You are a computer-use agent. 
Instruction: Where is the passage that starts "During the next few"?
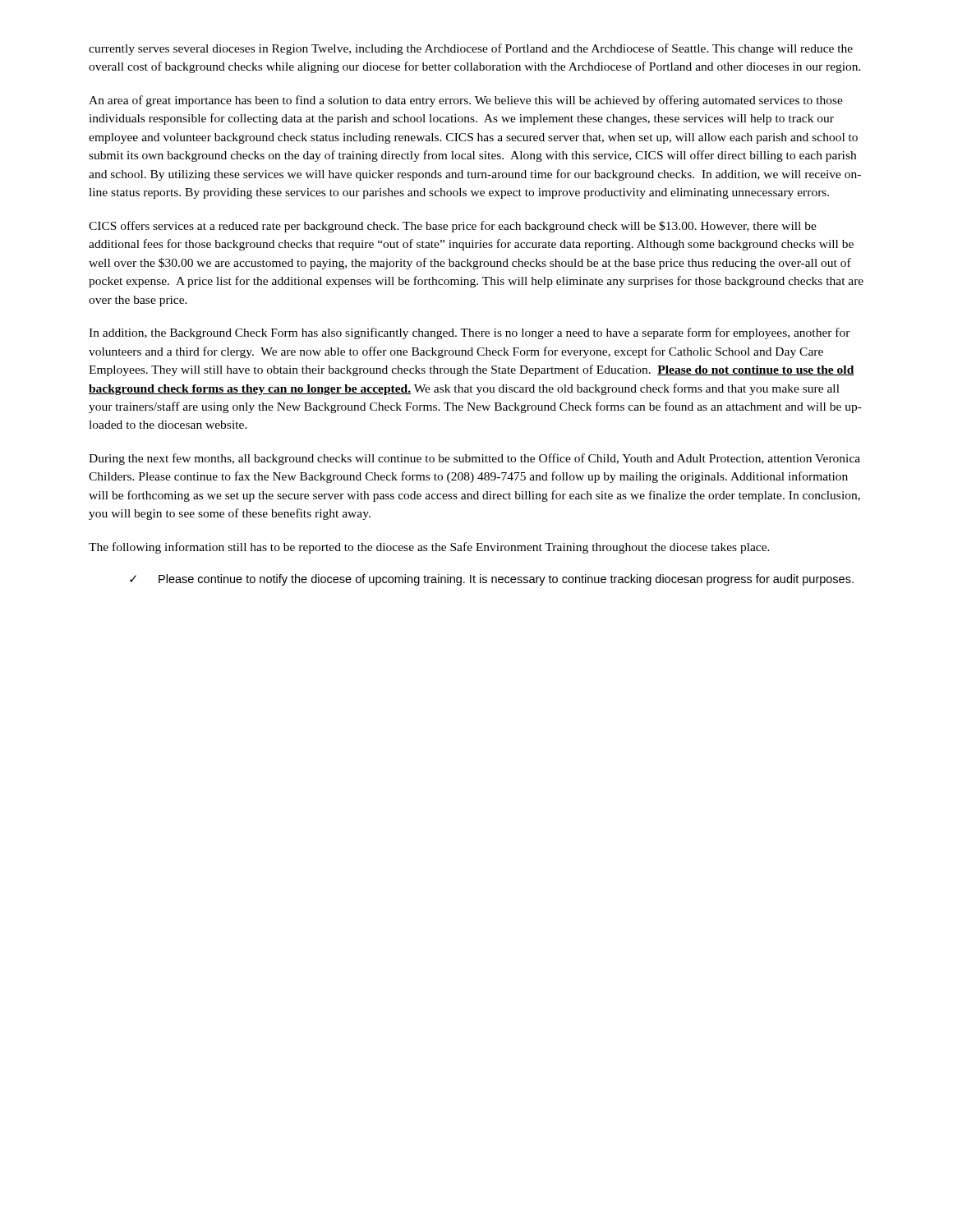point(475,485)
